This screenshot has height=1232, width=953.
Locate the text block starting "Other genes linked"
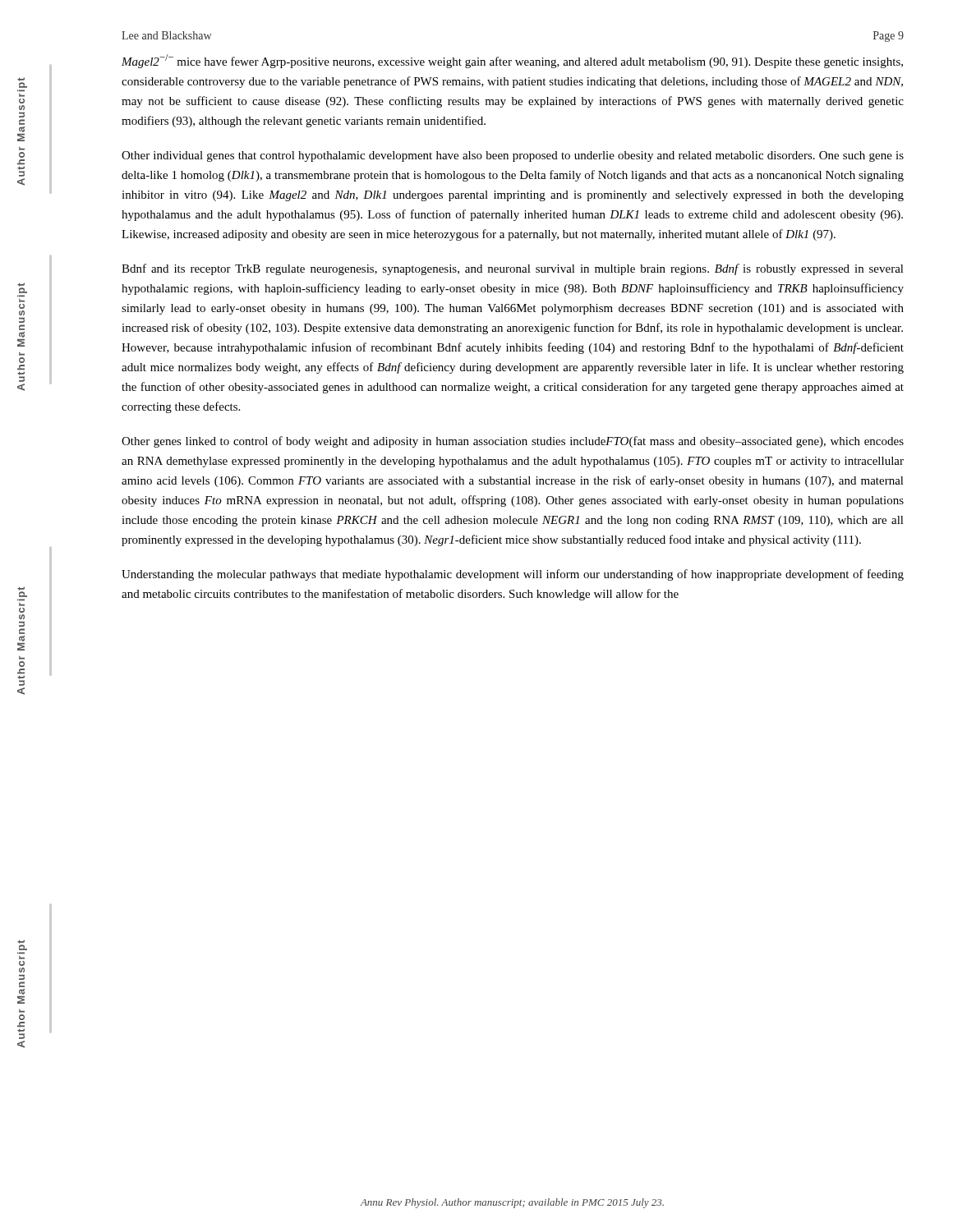513,490
